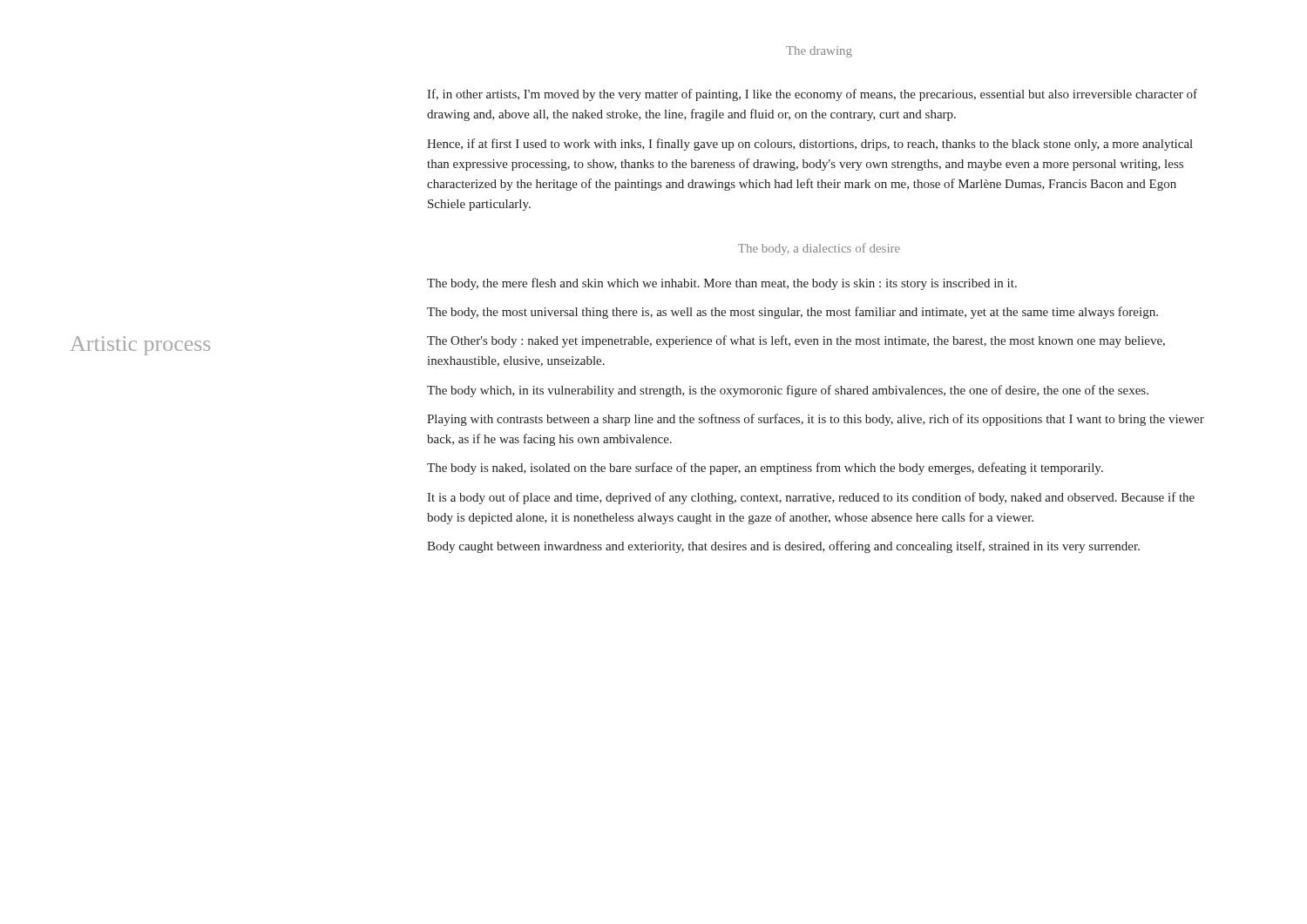Locate the text starting "Artistic process"
Image resolution: width=1307 pixels, height=924 pixels.
(140, 344)
